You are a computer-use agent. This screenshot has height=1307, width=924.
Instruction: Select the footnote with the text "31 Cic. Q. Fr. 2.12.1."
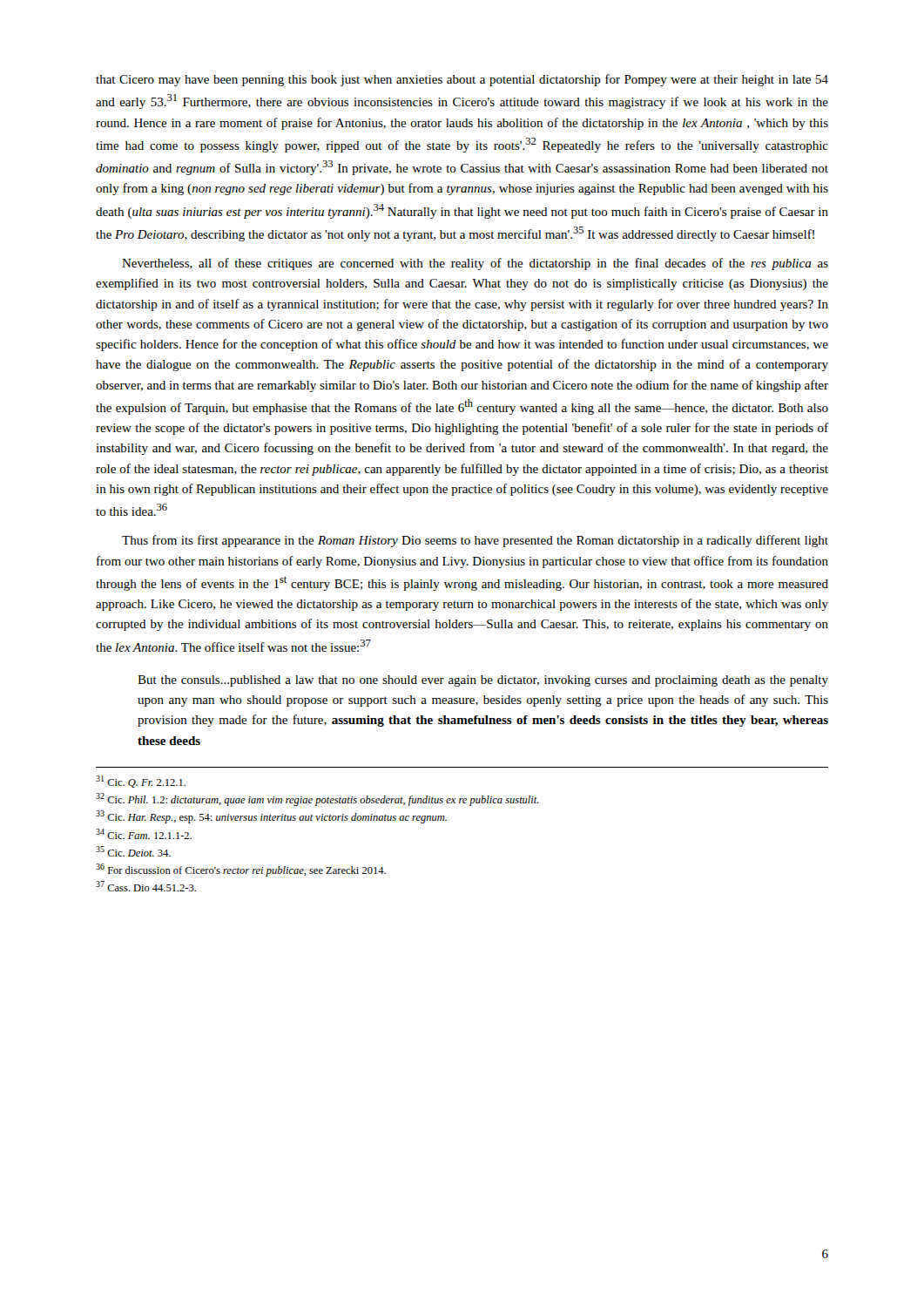[141, 782]
